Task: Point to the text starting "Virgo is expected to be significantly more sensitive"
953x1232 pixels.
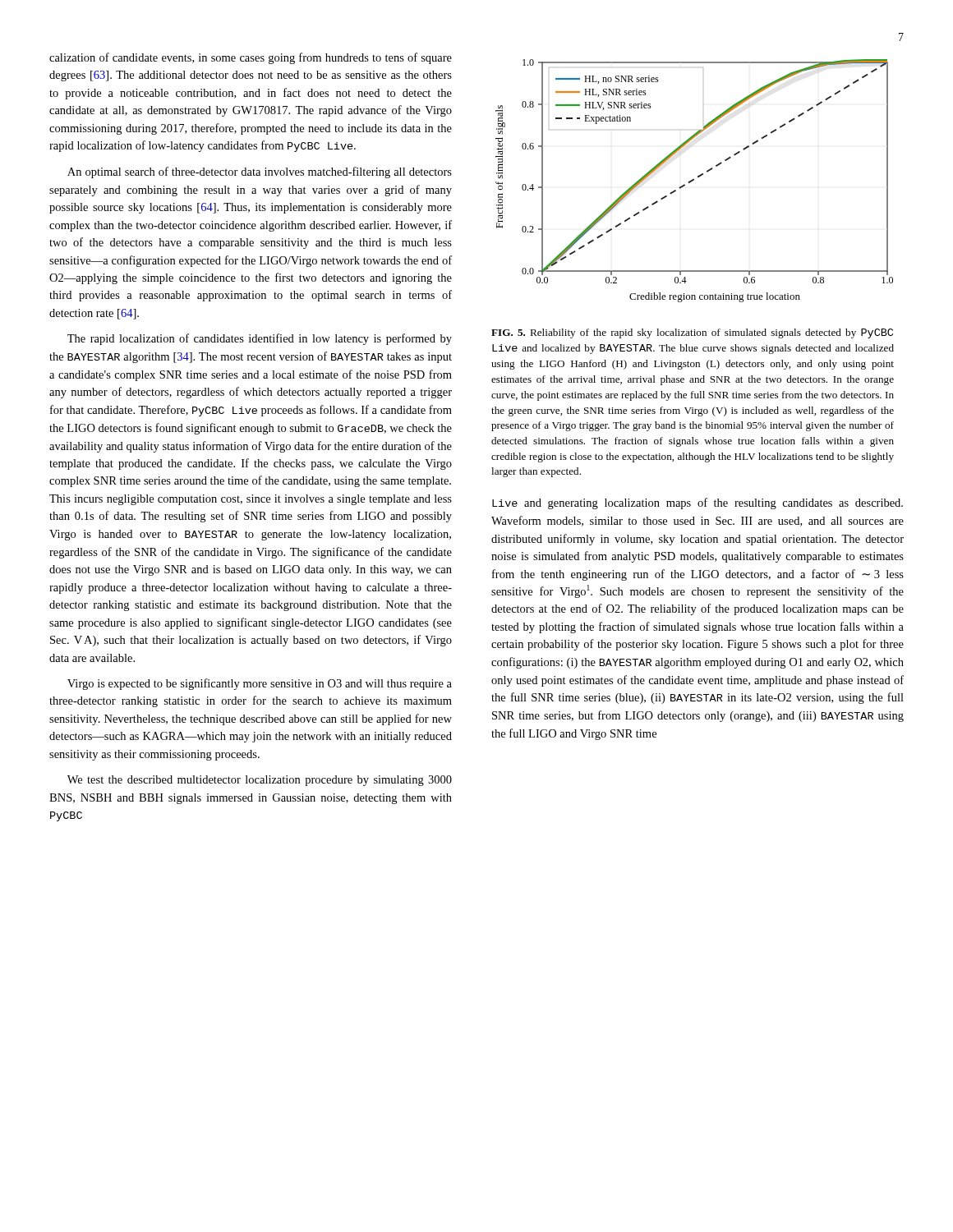Action: 251,719
